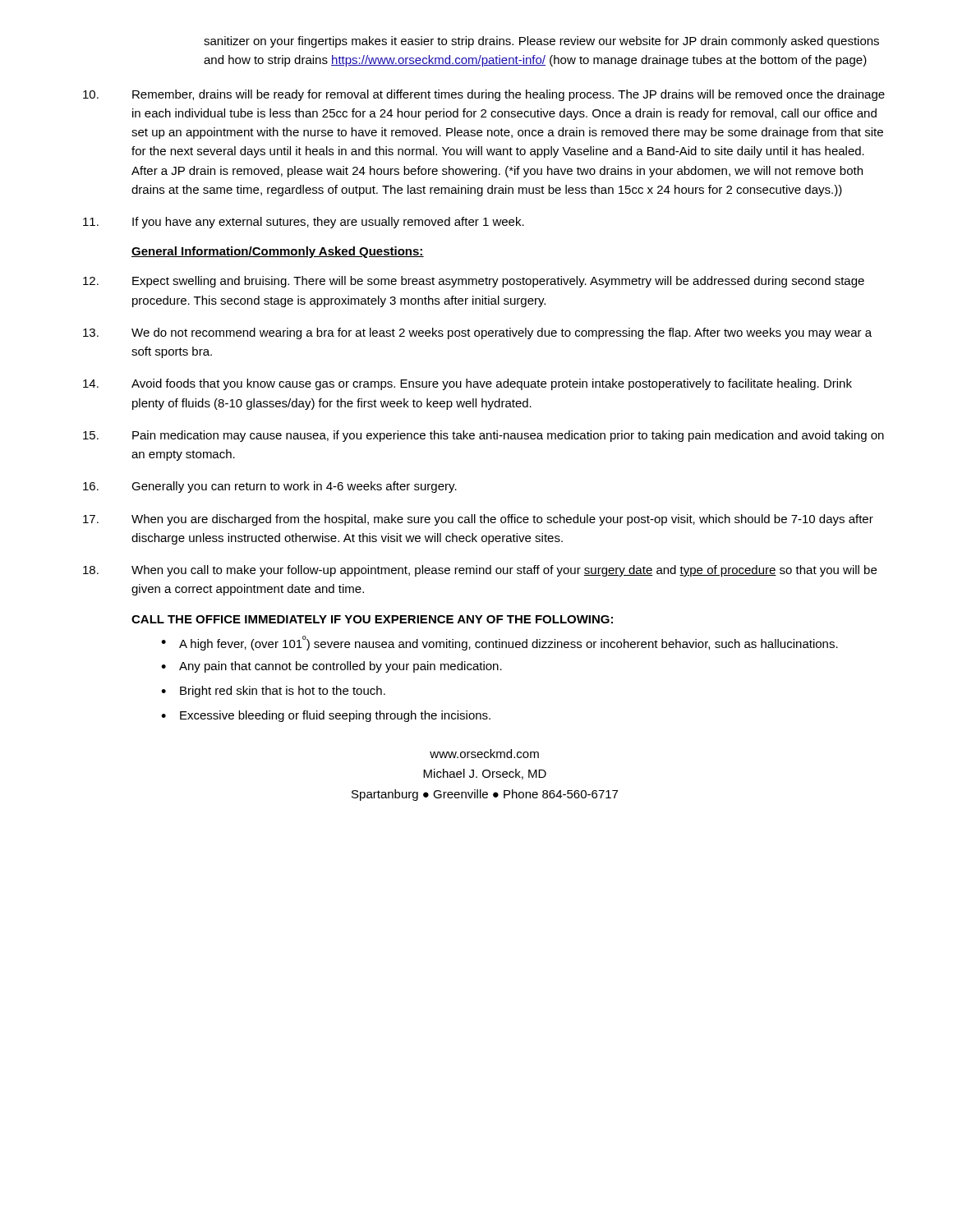The image size is (953, 1232).
Task: Navigate to the element starting "CALL THE OFFICE IMMEDIATELY"
Action: pyautogui.click(x=373, y=618)
